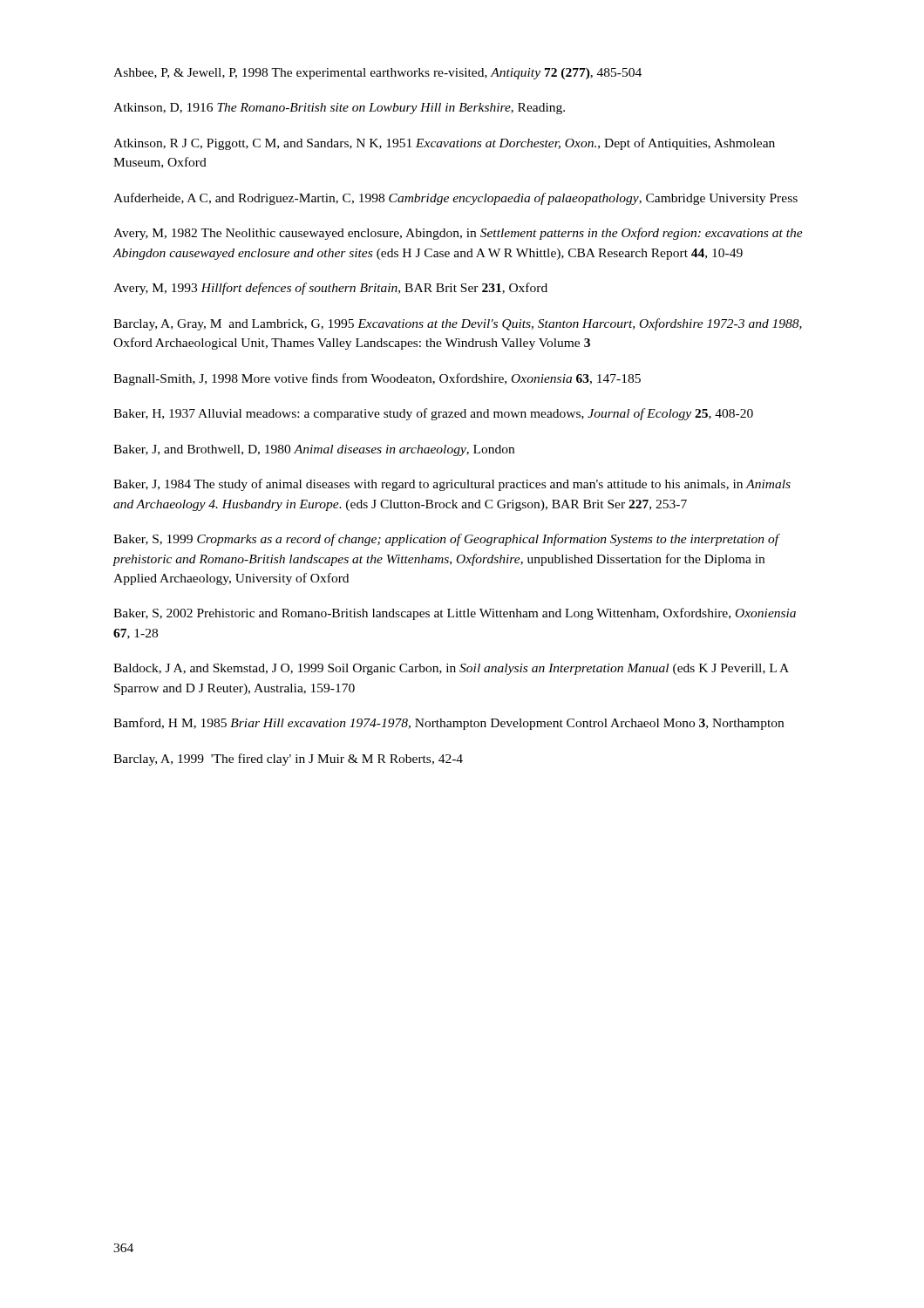
Task: Click the passage that begins "Baker, S, 1999 Cropmarks as a"
Action: [446, 558]
